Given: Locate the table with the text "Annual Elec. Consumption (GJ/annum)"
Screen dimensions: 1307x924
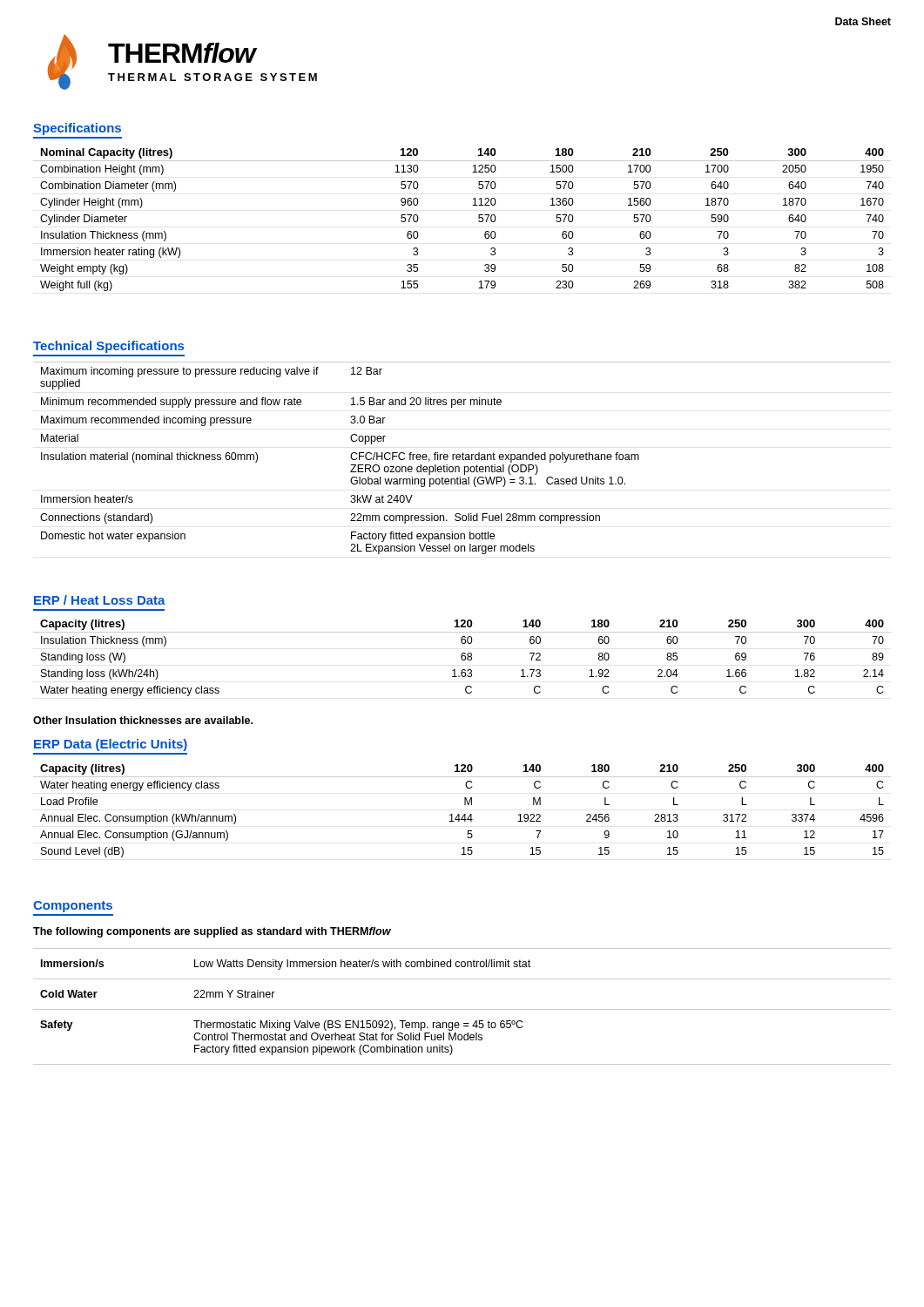Looking at the screenshot, I should (462, 810).
